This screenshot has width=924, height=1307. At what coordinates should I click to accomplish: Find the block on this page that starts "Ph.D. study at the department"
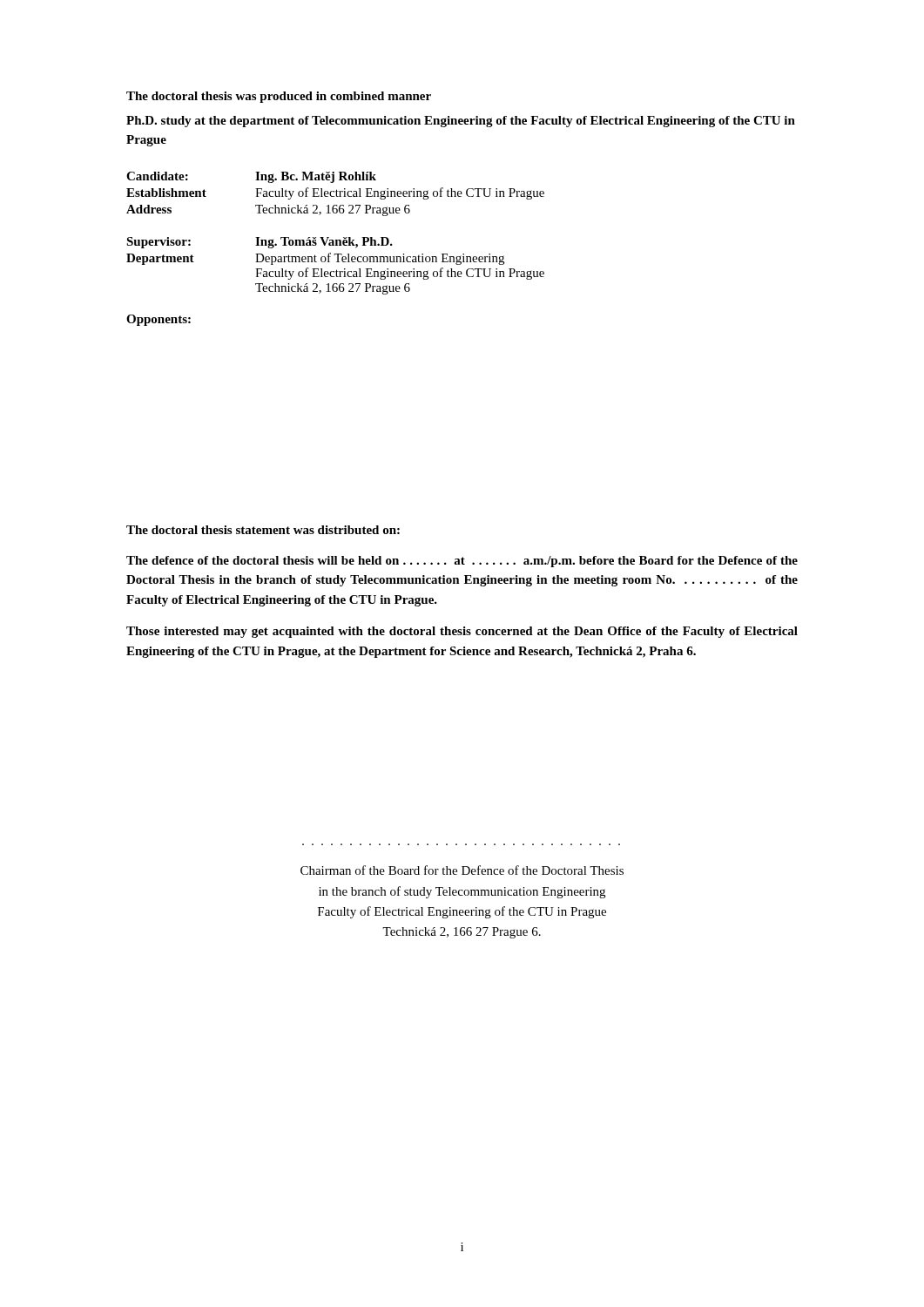[x=461, y=130]
